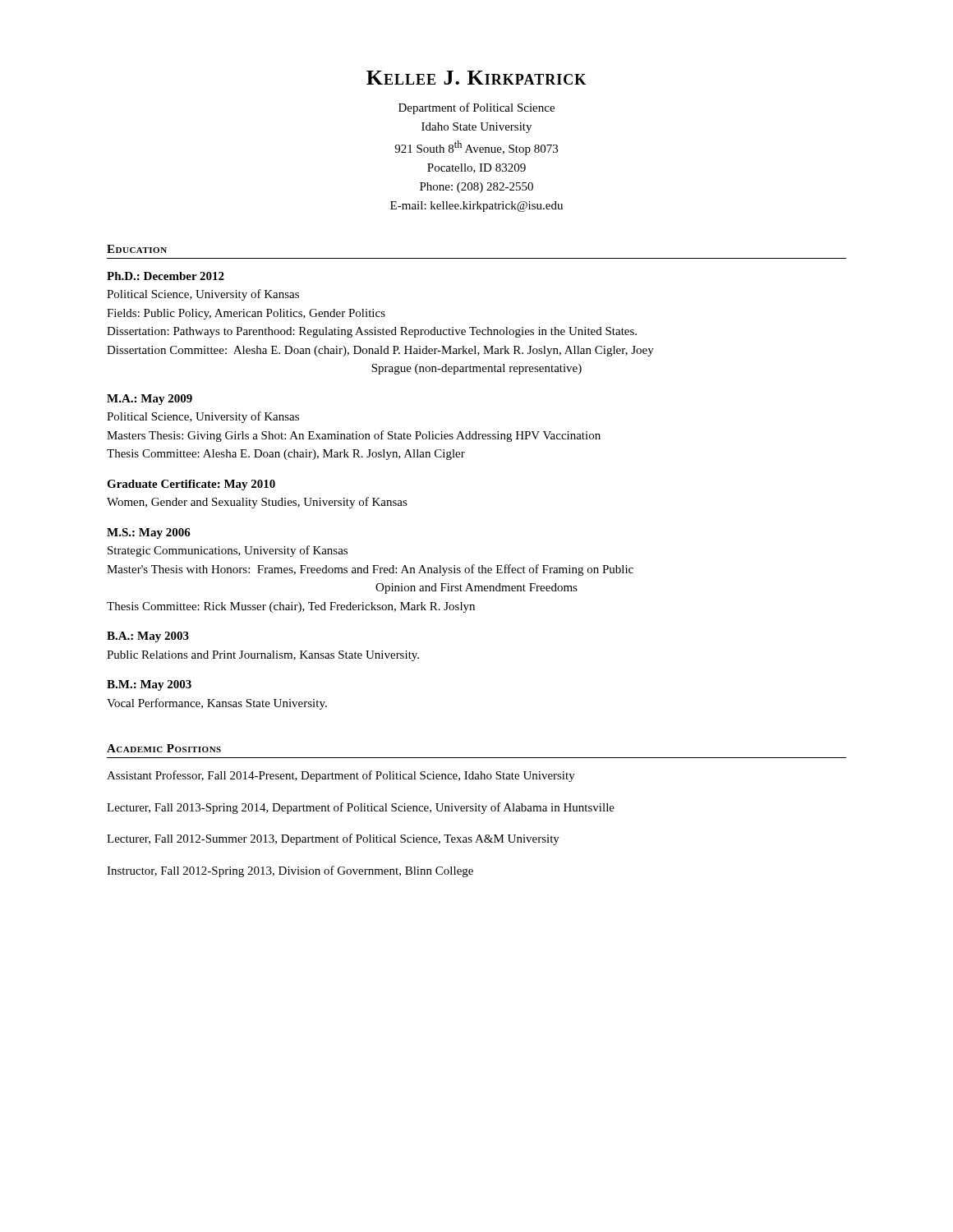Image resolution: width=953 pixels, height=1232 pixels.
Task: Click on the text block containing "Graduate Certificate: May 2010 Women, Gender and"
Action: click(x=257, y=493)
